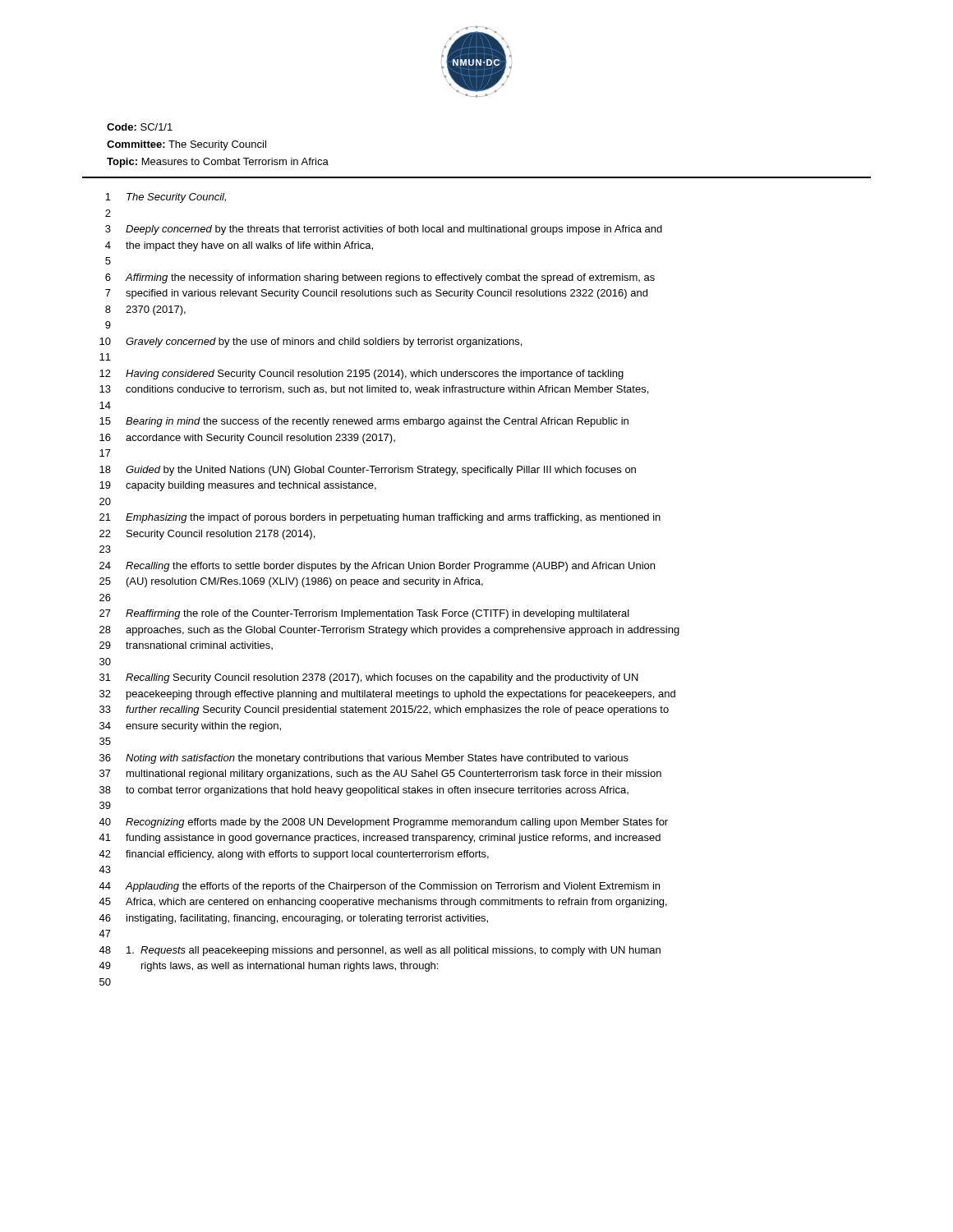Click the passage that begins "18 Guided by the United Nations"
The height and width of the screenshot is (1232, 953).
[485, 477]
